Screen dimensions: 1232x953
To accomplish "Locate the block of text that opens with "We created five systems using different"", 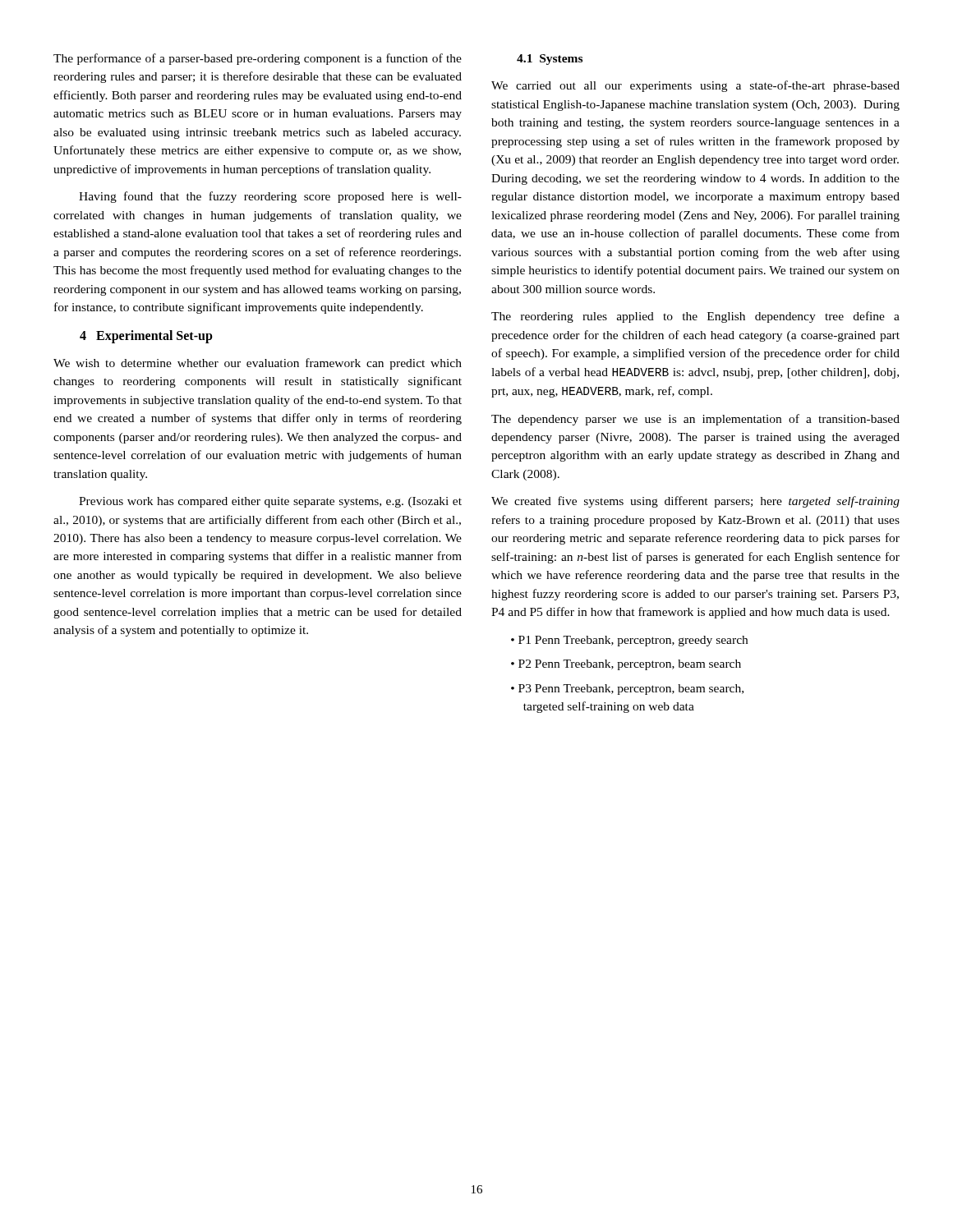I will click(x=695, y=557).
